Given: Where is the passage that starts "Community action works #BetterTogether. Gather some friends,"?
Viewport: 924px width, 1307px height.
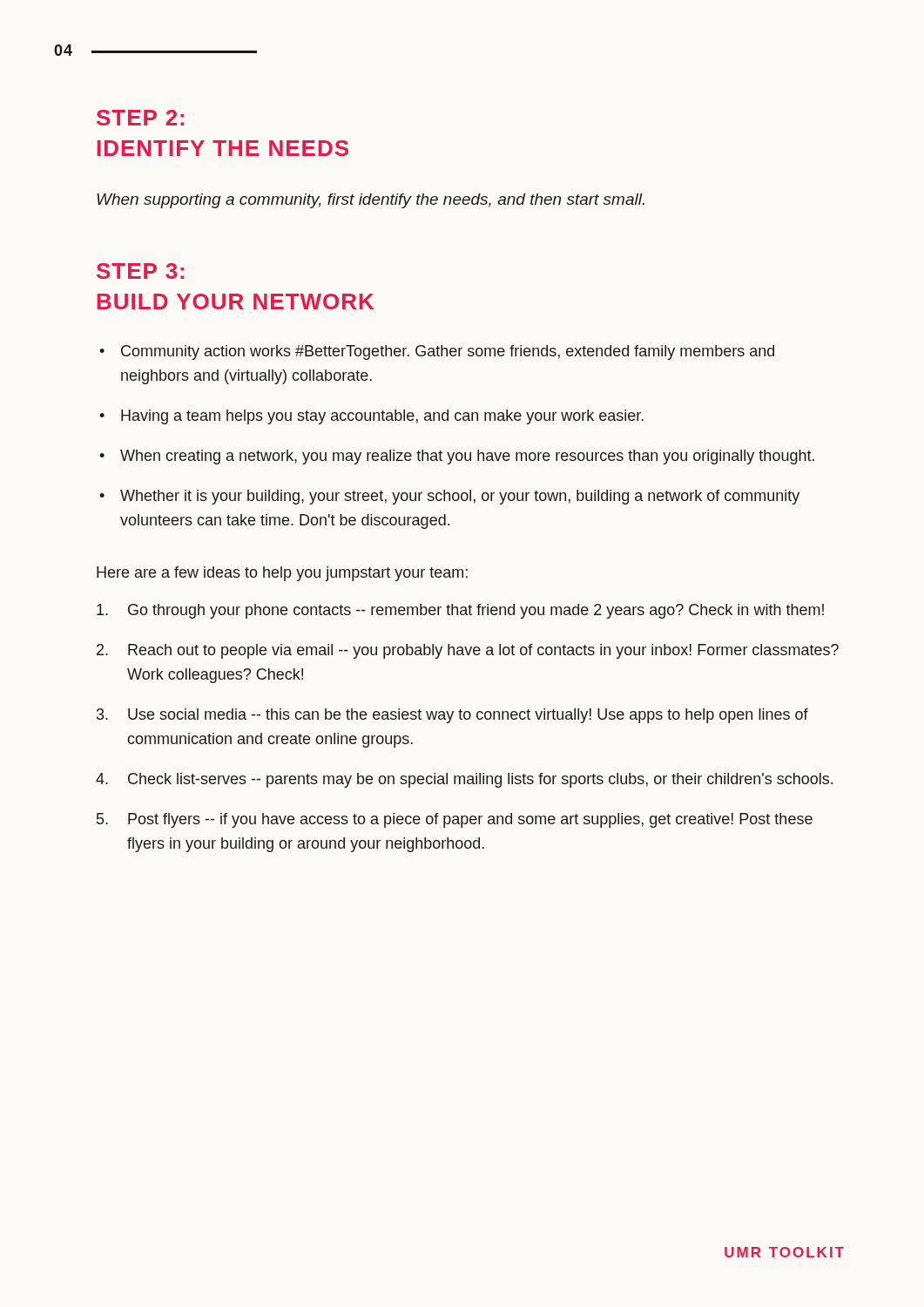Looking at the screenshot, I should tap(448, 363).
